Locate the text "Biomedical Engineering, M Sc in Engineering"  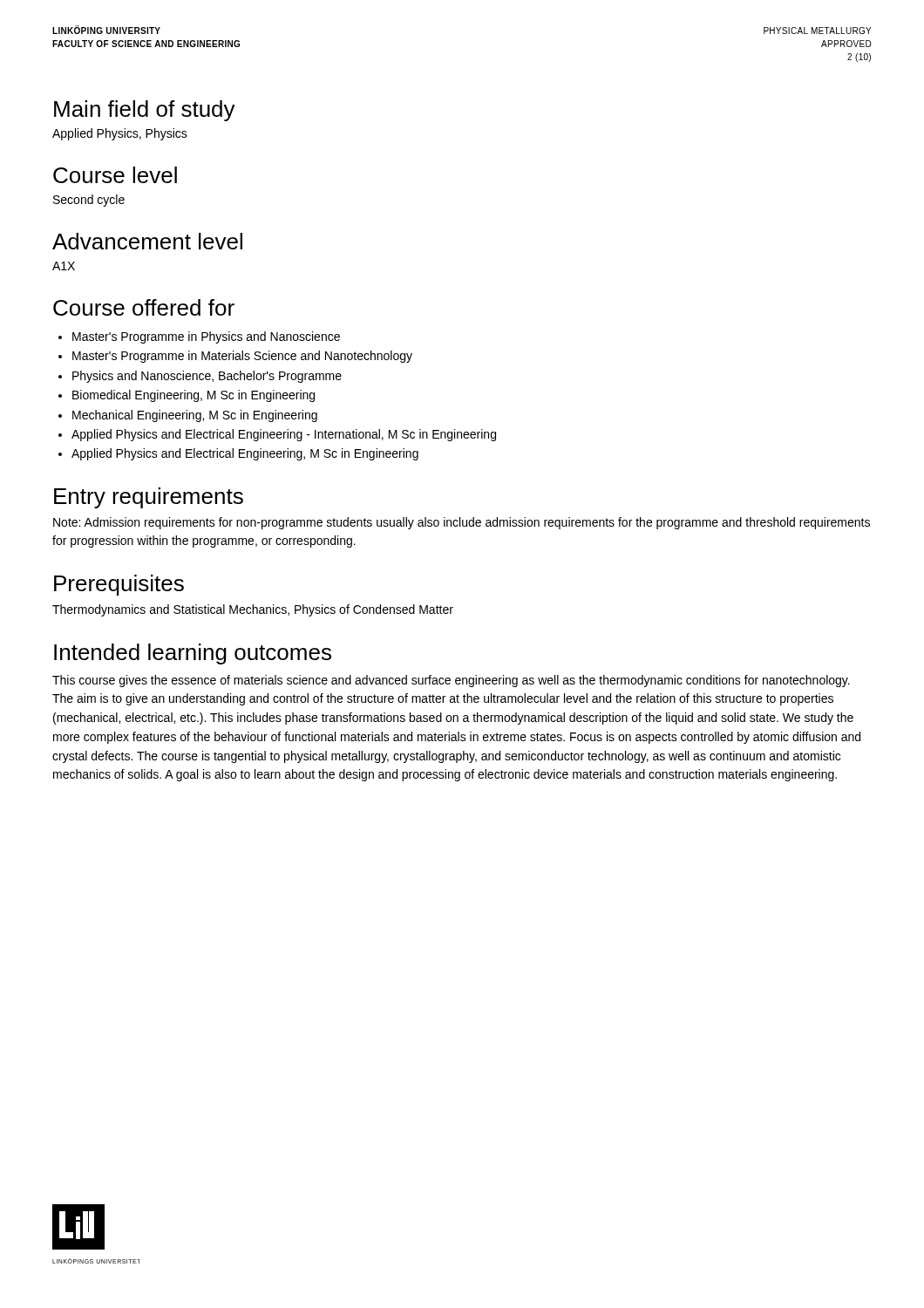pyautogui.click(x=194, y=395)
